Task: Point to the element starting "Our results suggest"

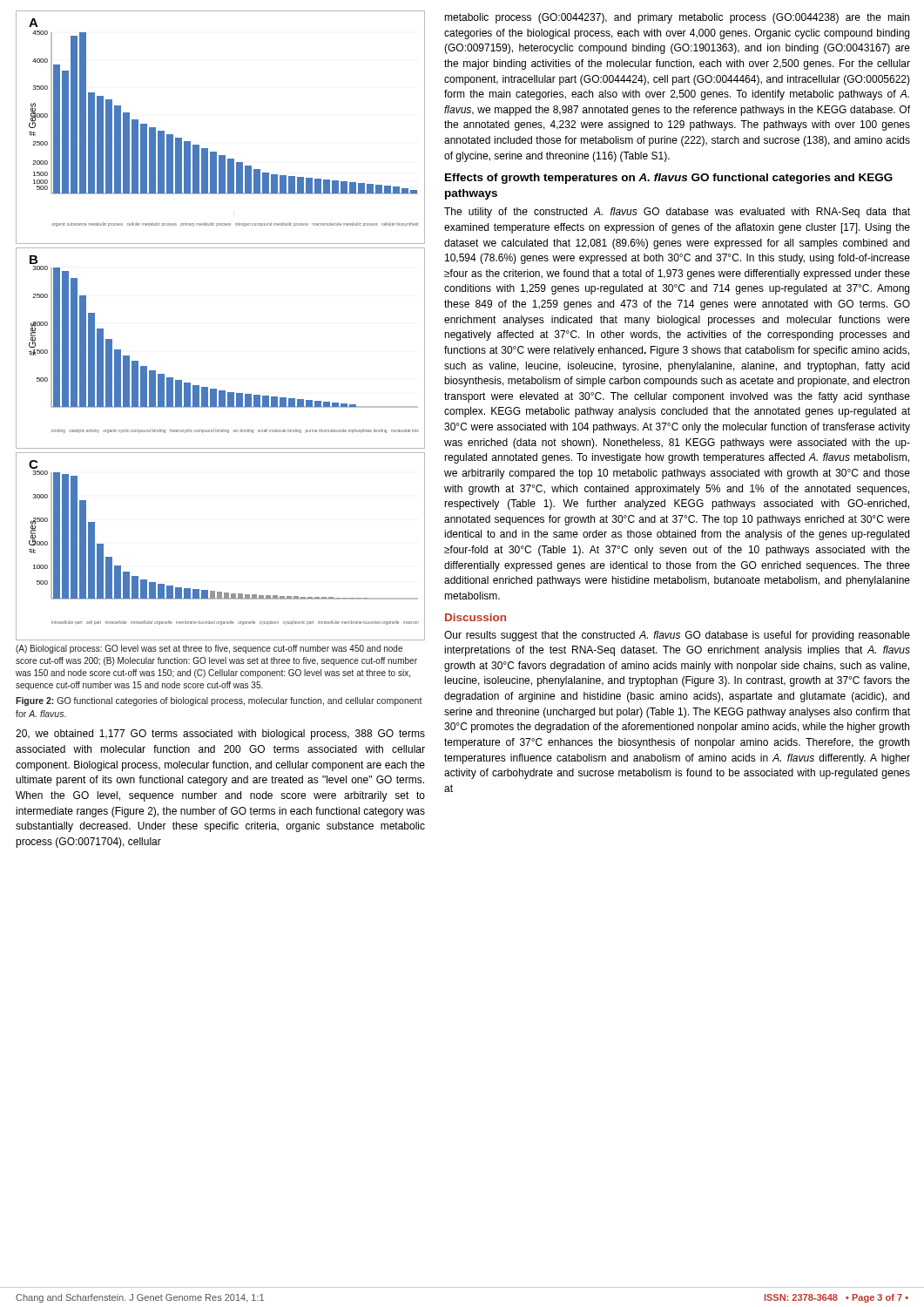Action: pyautogui.click(x=677, y=712)
